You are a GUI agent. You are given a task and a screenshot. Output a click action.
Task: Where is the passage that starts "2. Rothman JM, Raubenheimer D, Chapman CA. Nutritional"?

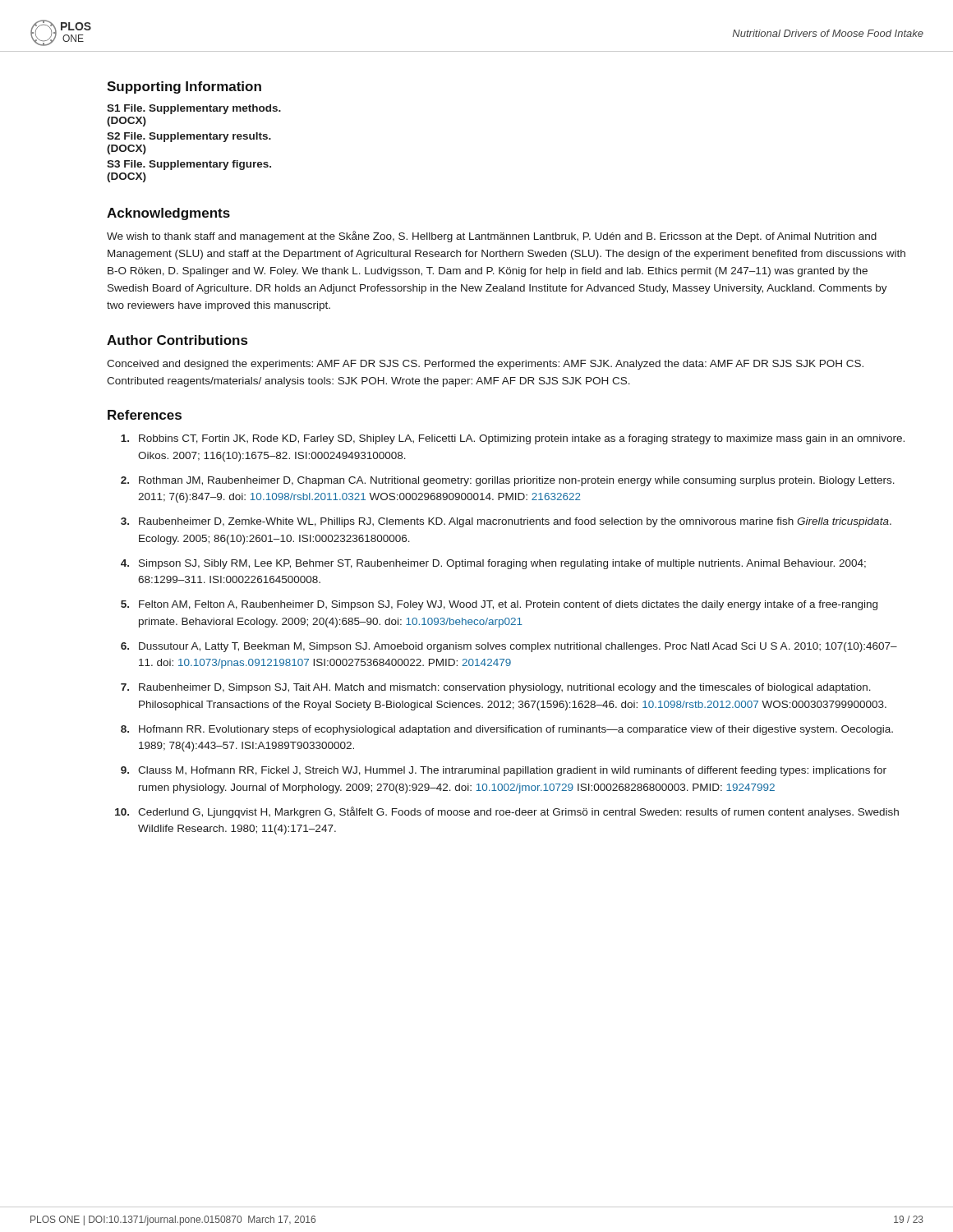[x=507, y=489]
